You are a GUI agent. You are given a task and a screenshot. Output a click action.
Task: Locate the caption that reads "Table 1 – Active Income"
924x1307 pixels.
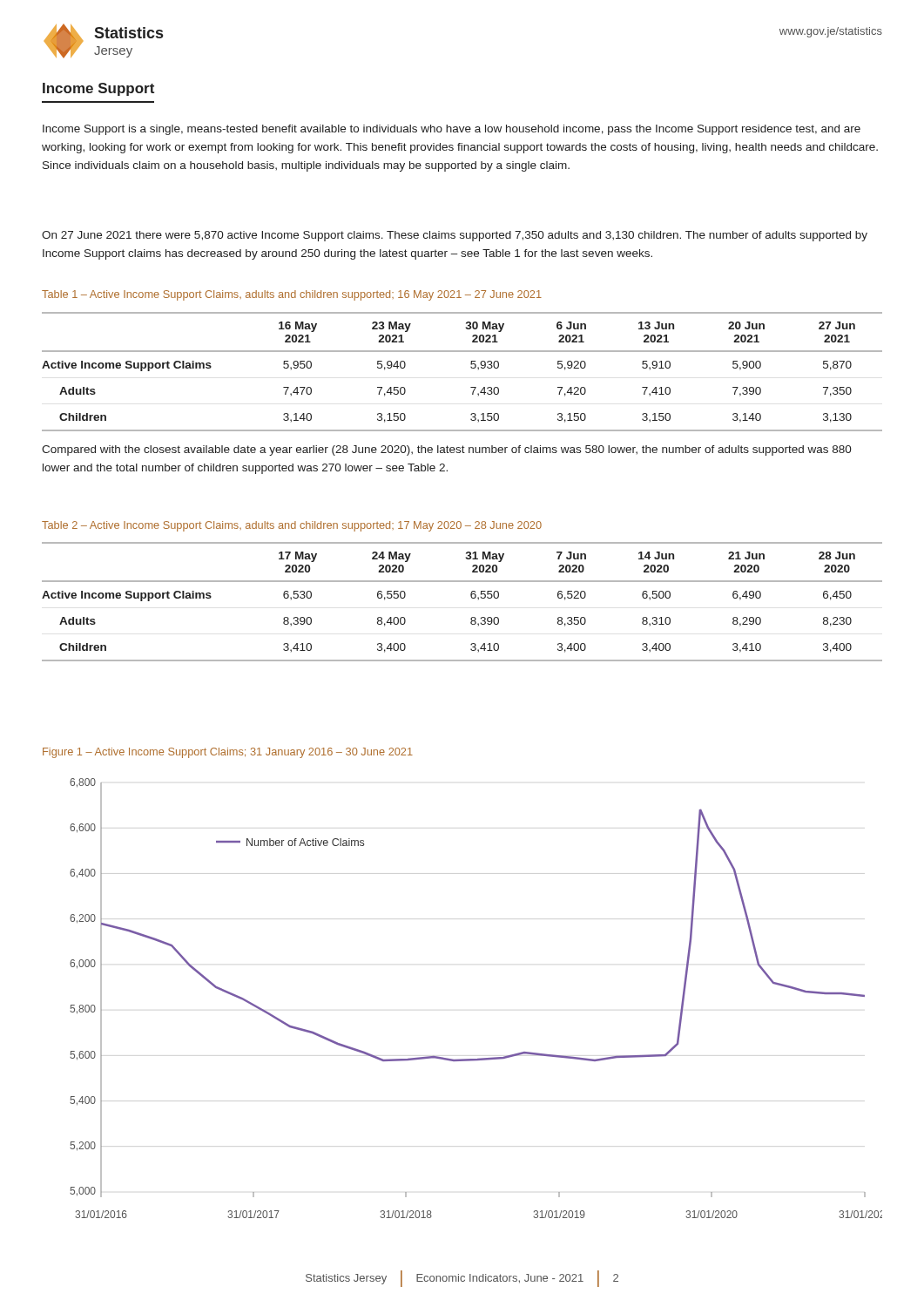point(292,294)
